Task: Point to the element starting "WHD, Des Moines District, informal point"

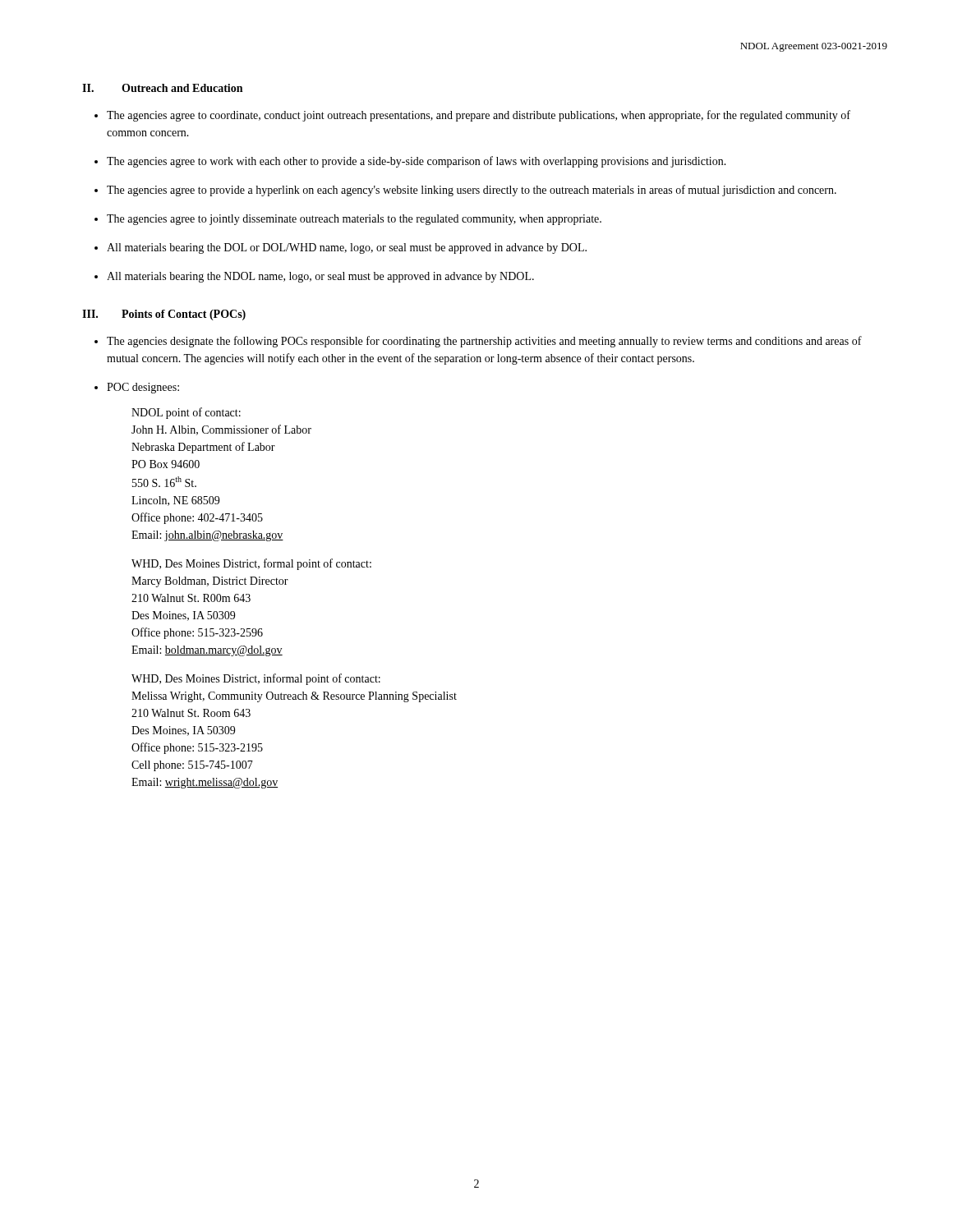Action: click(256, 679)
